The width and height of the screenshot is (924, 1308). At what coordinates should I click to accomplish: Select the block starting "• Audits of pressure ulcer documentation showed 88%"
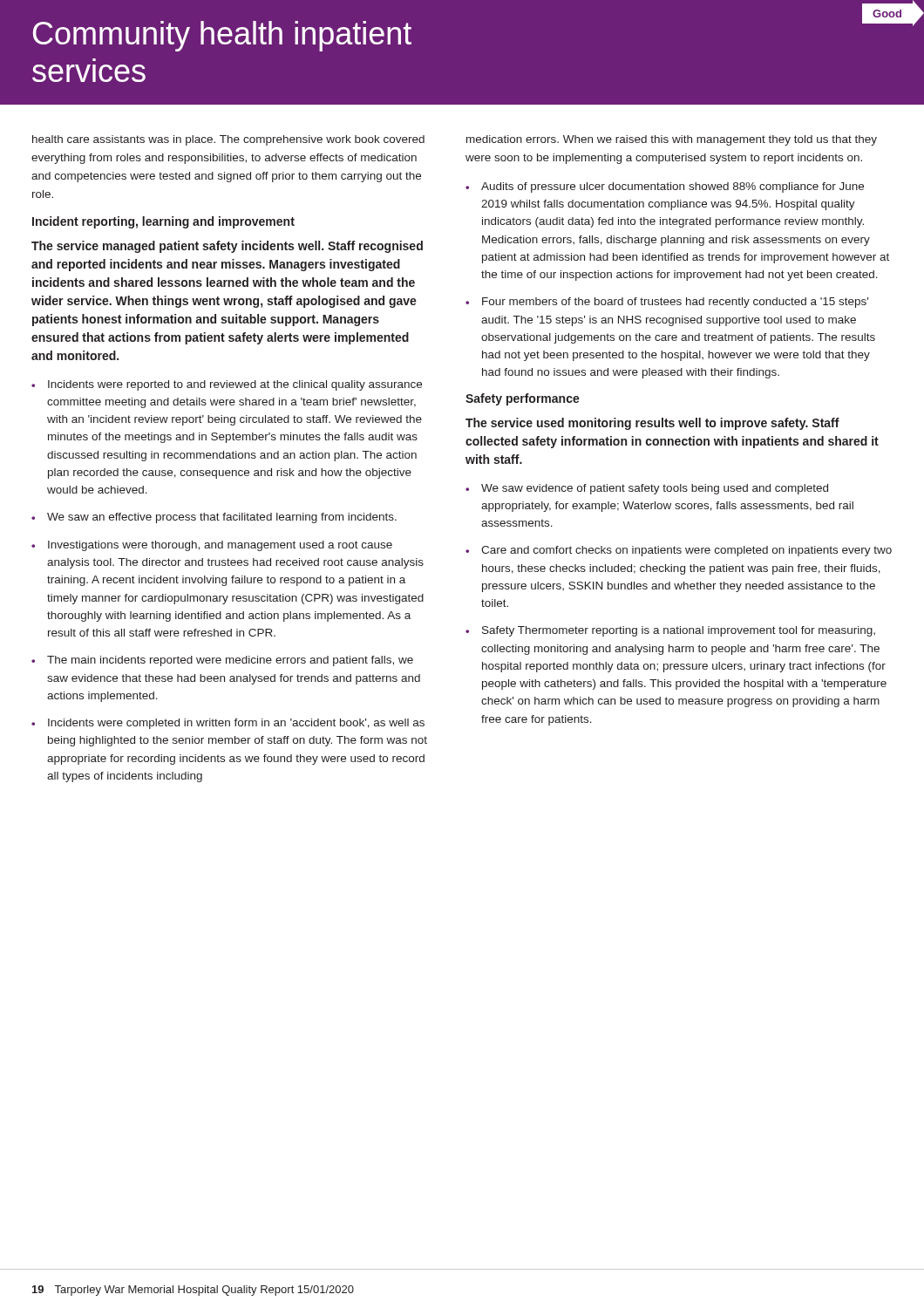679,231
